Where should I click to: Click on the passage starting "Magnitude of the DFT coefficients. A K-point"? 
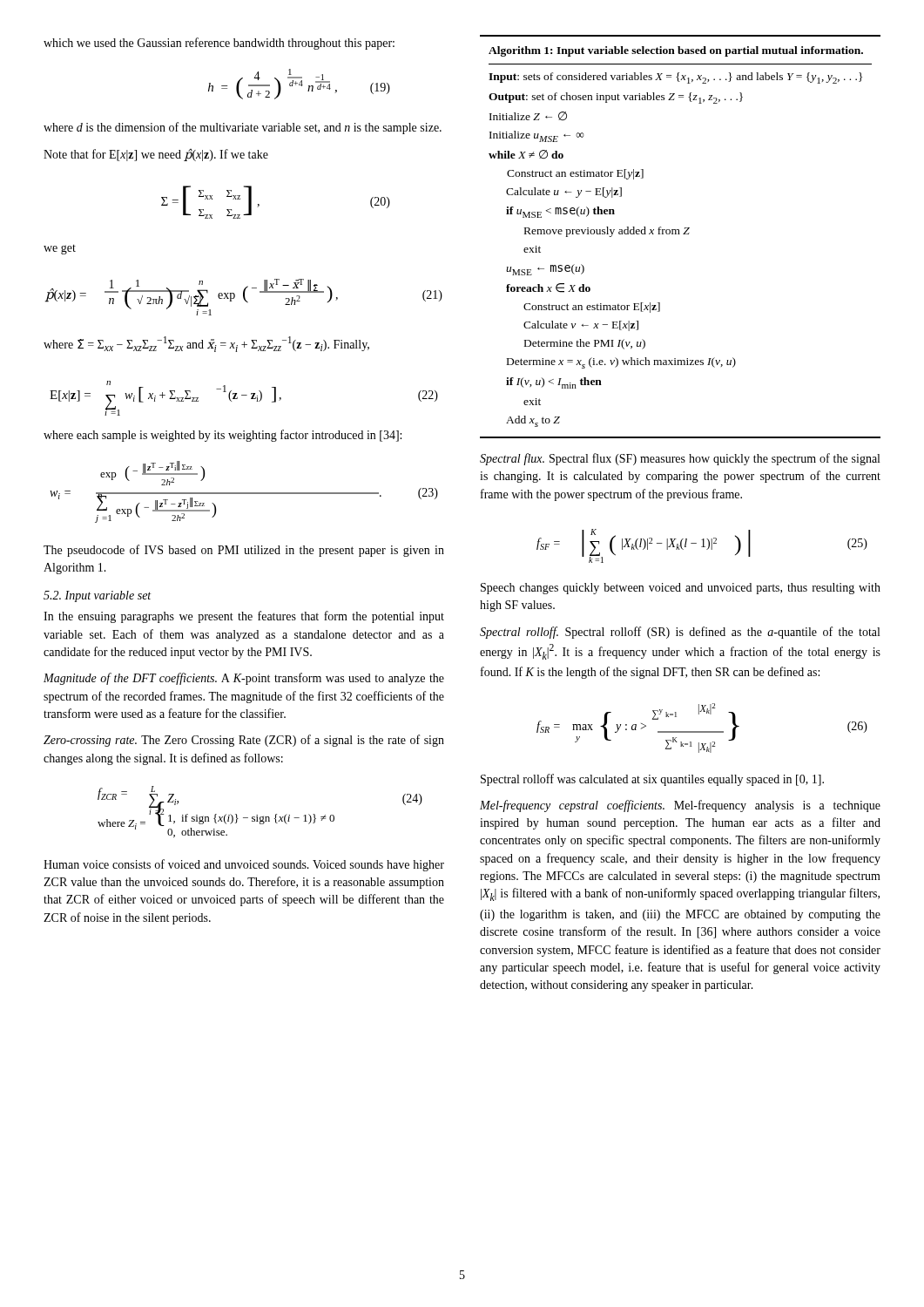[244, 696]
